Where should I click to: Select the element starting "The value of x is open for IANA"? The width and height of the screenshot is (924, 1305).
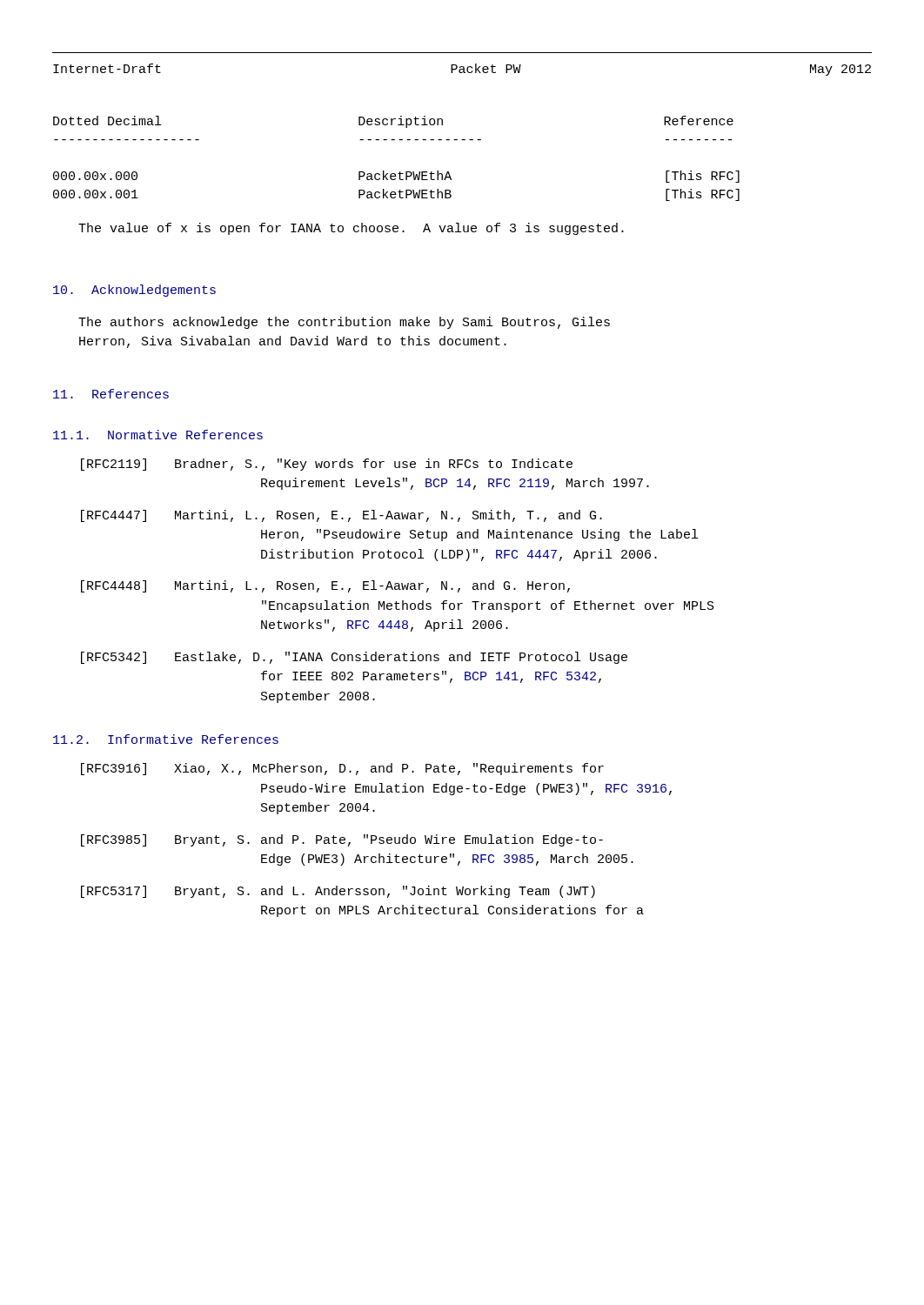[x=352, y=229]
